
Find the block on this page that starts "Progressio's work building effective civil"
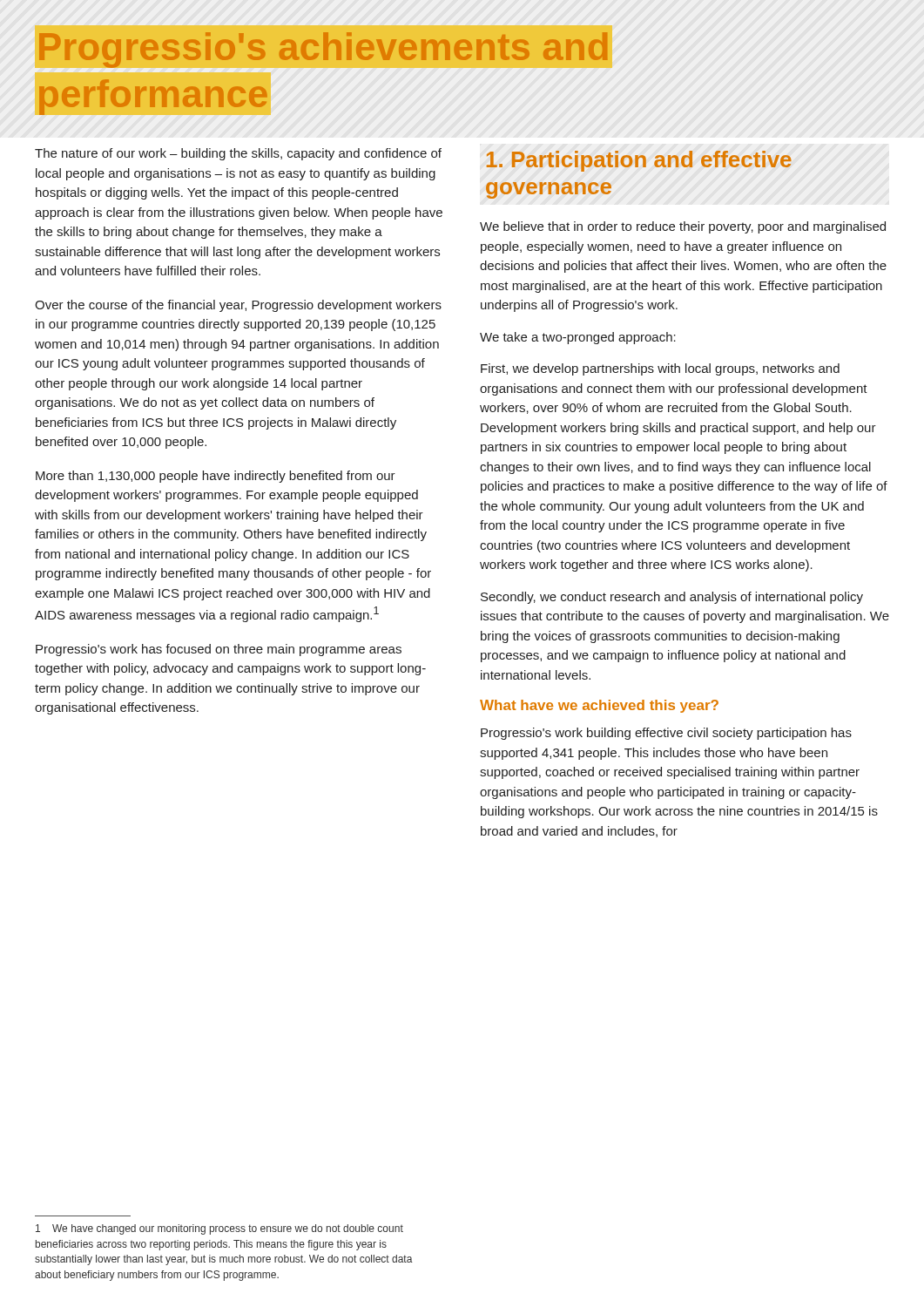[684, 782]
